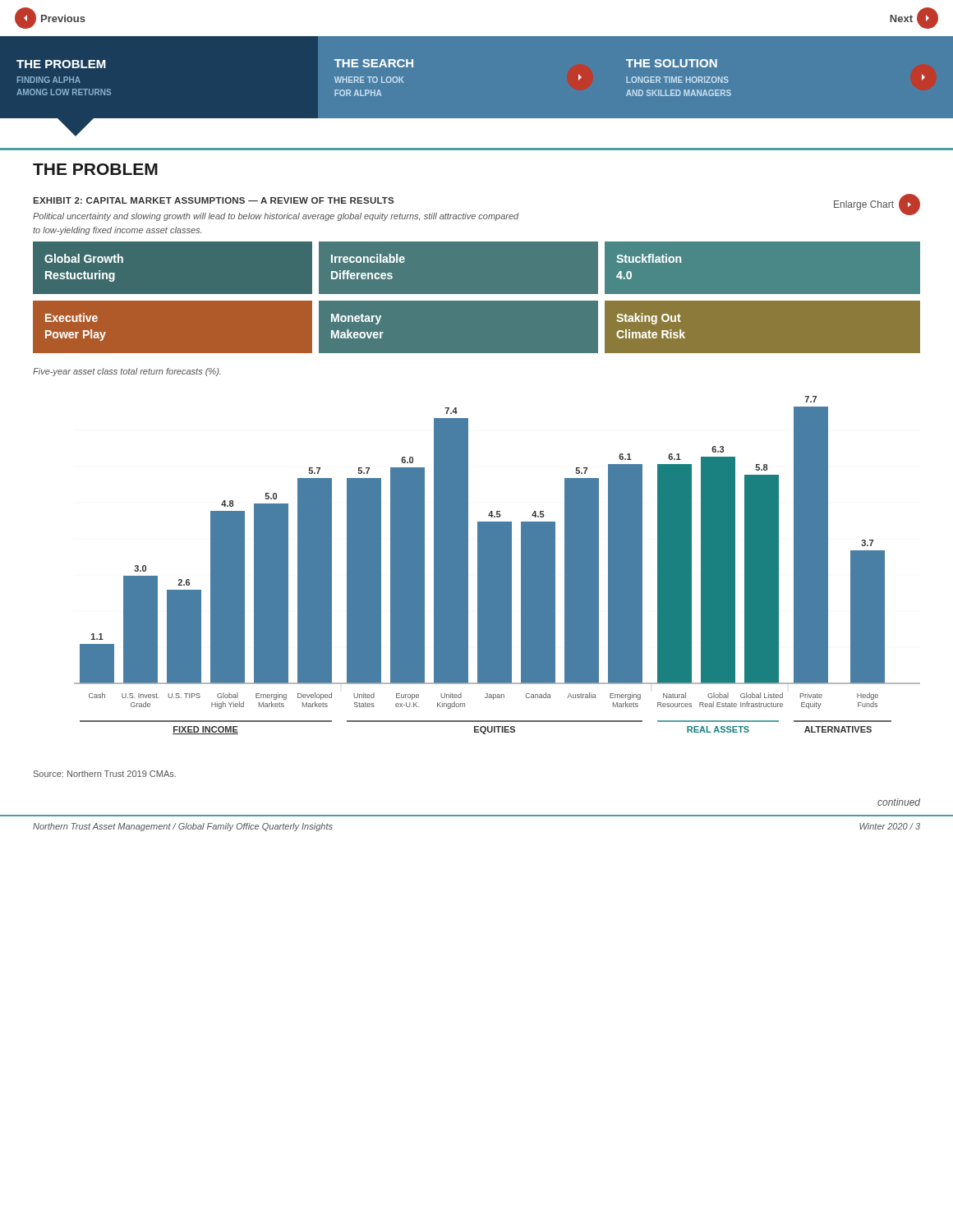
Task: Find the bar chart
Action: tap(476, 568)
